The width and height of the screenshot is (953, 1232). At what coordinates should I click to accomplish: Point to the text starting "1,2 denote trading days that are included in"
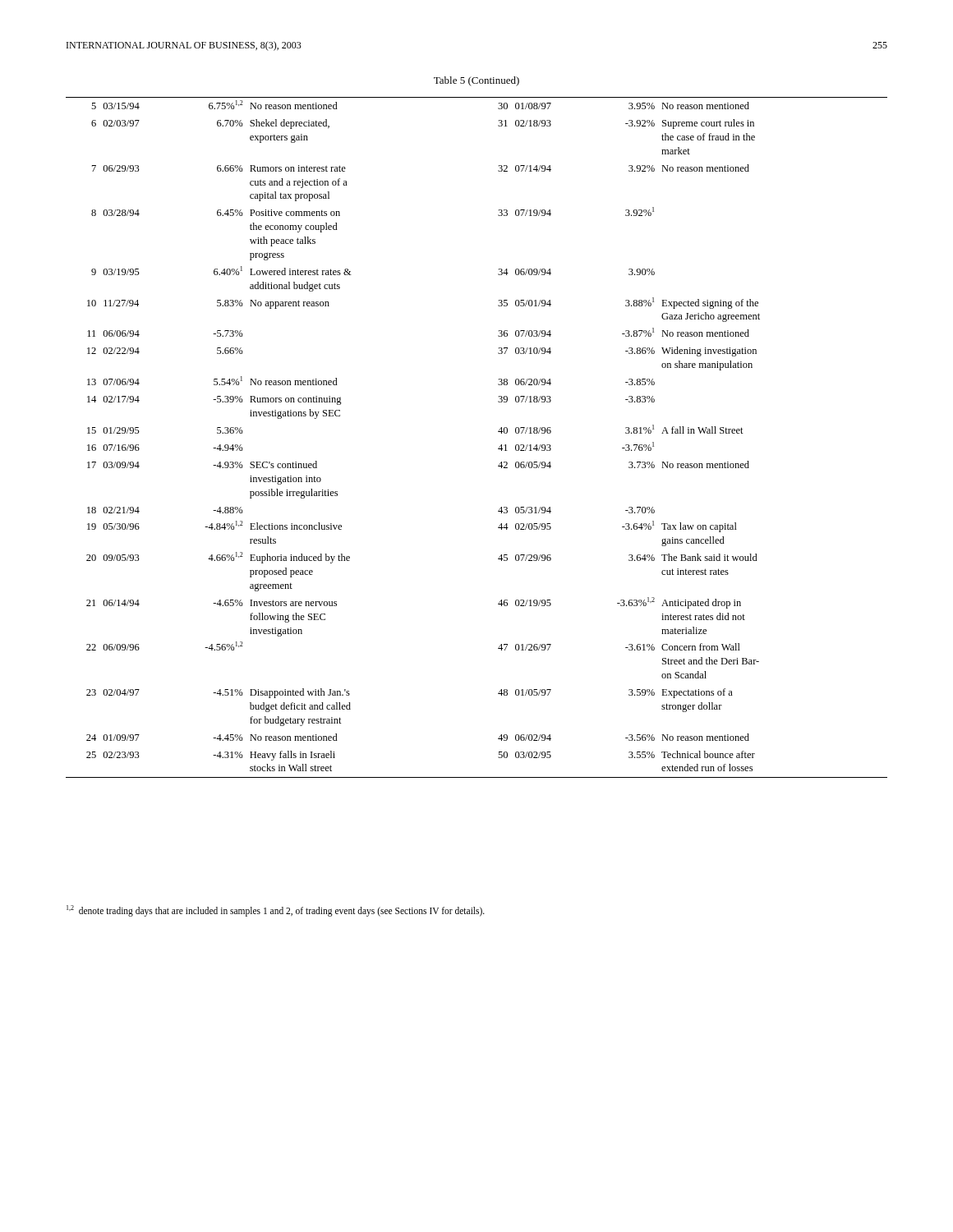pyautogui.click(x=275, y=910)
